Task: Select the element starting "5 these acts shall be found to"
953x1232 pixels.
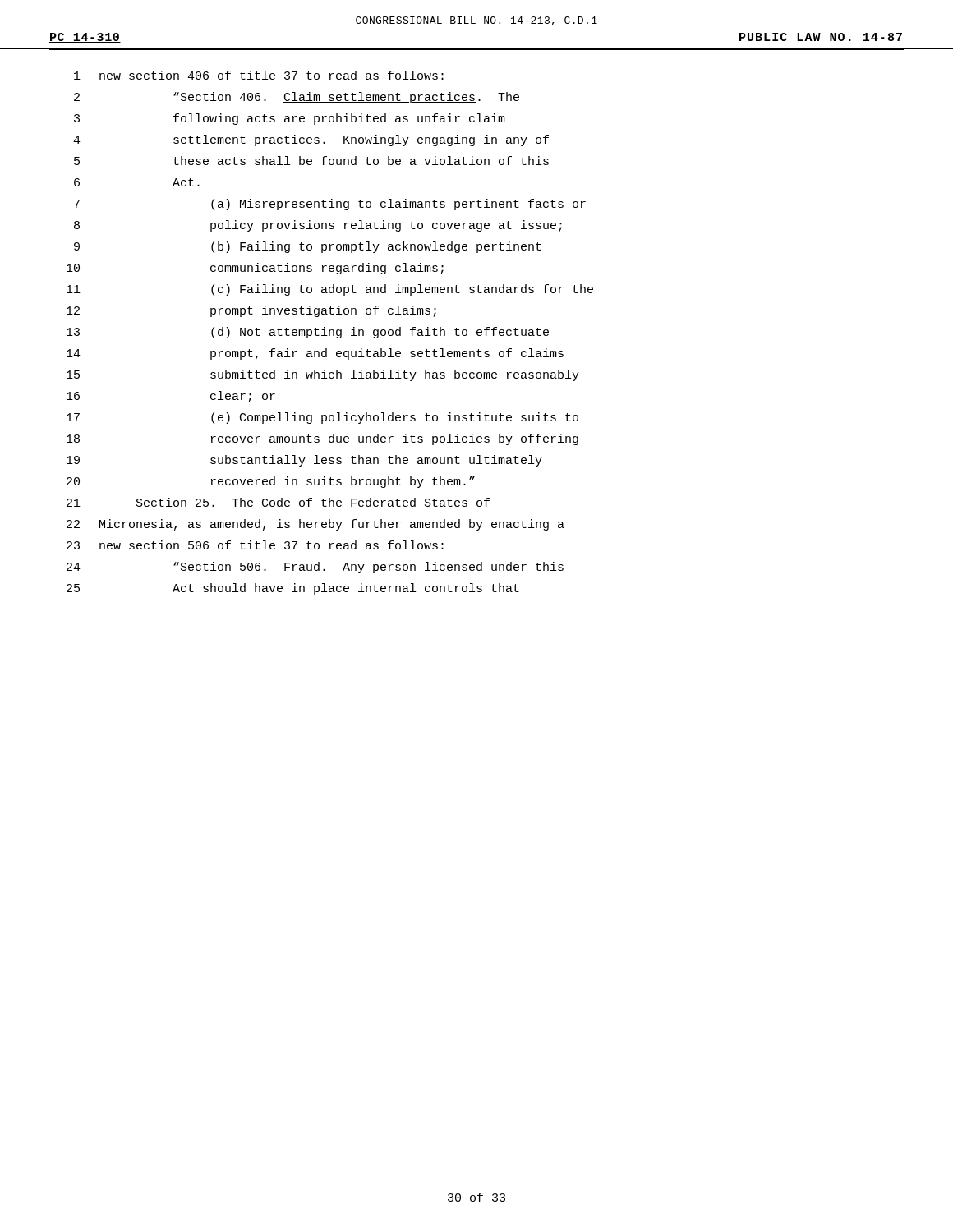Action: [299, 163]
